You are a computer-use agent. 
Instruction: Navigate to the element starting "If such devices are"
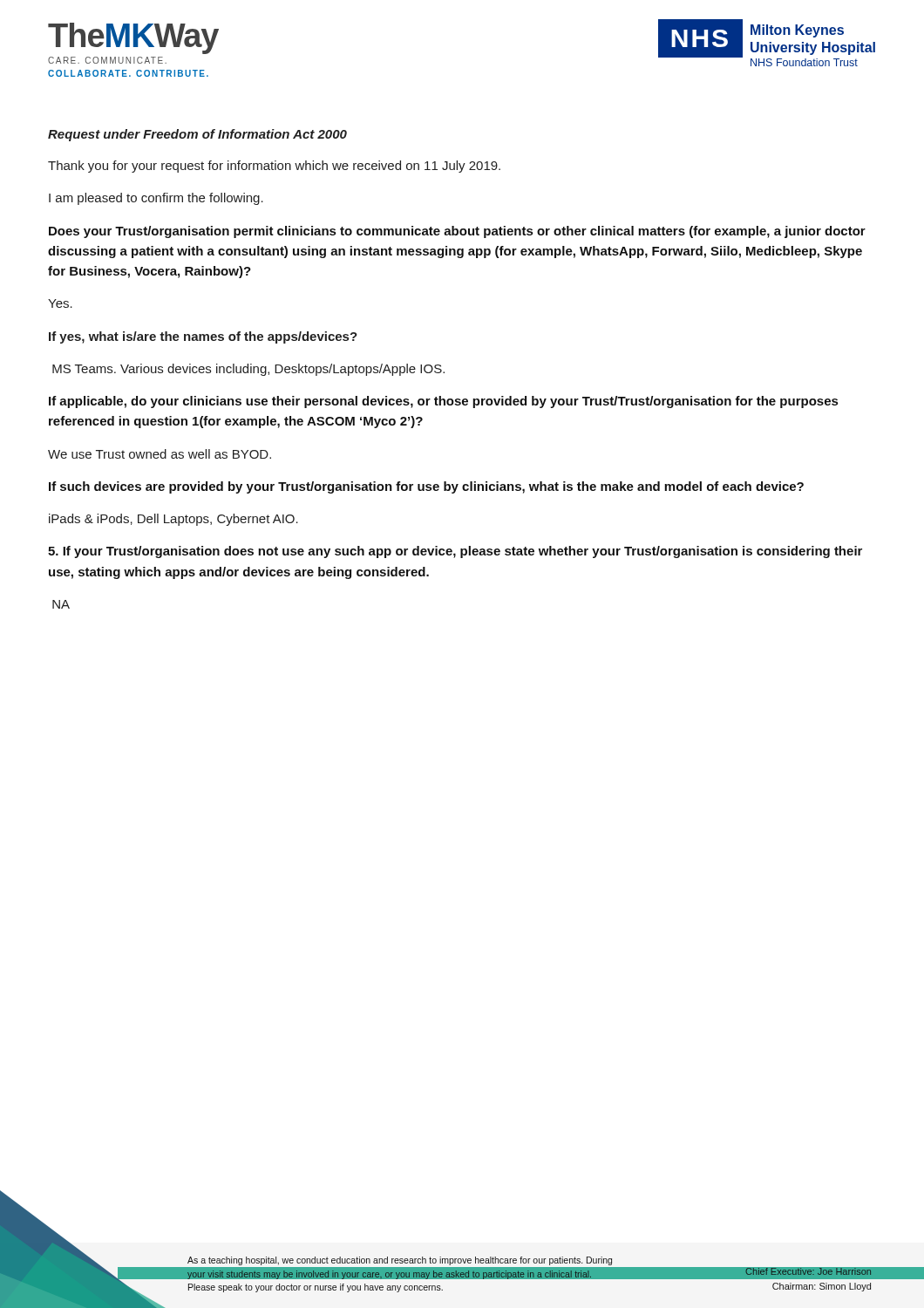(x=426, y=486)
